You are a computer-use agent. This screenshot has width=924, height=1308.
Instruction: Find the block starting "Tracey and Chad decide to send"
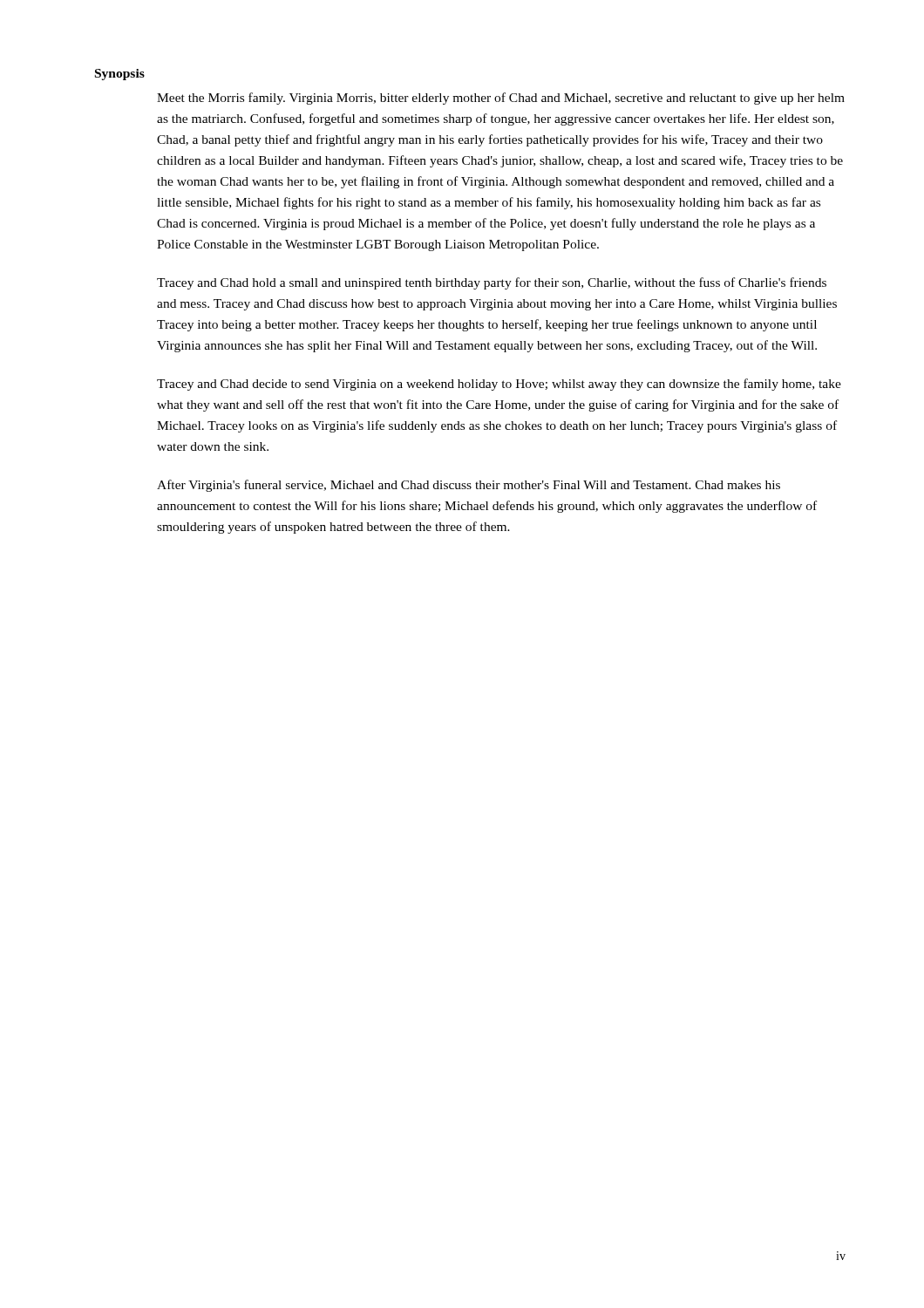(x=499, y=415)
